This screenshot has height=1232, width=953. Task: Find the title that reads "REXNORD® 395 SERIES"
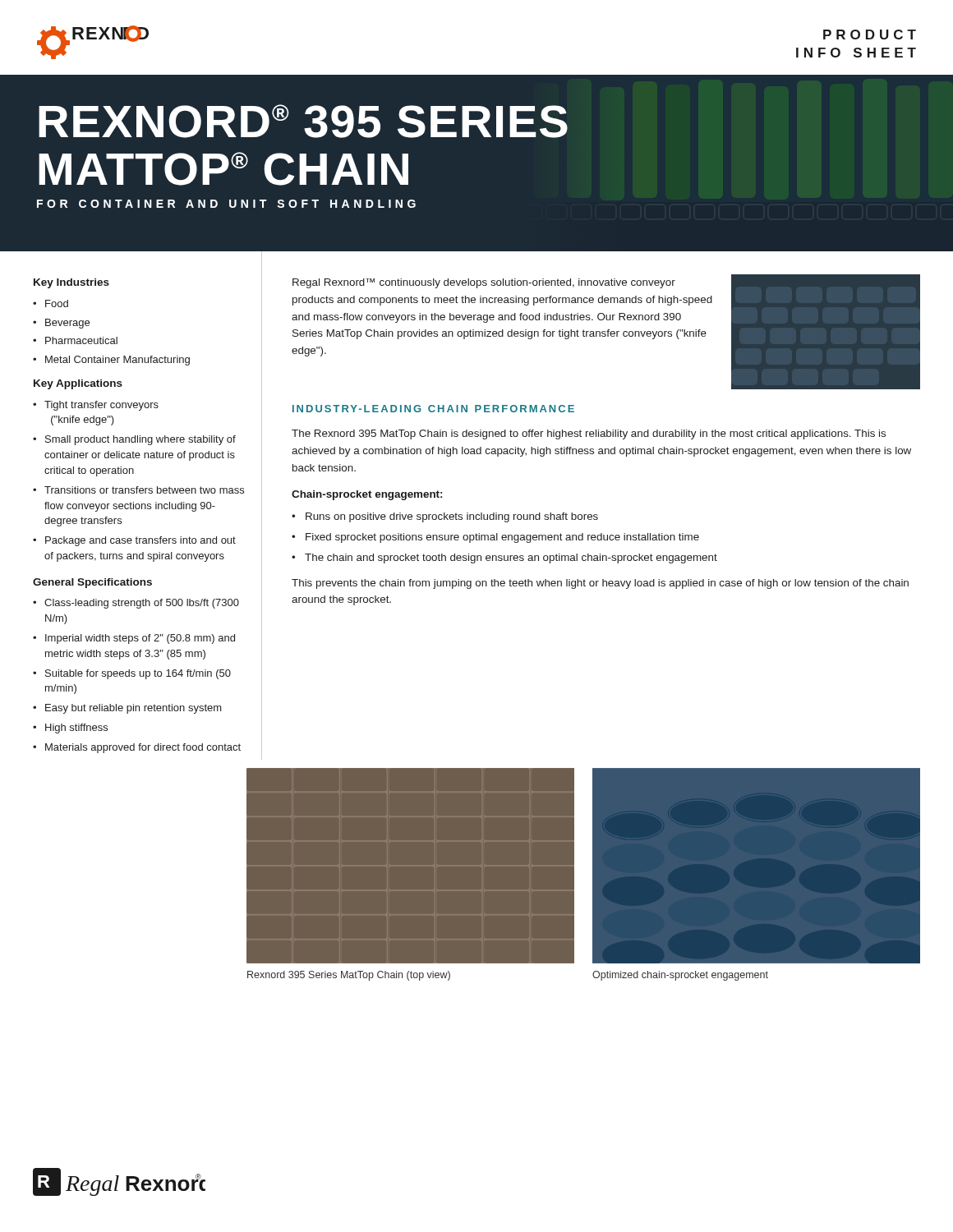click(302, 156)
